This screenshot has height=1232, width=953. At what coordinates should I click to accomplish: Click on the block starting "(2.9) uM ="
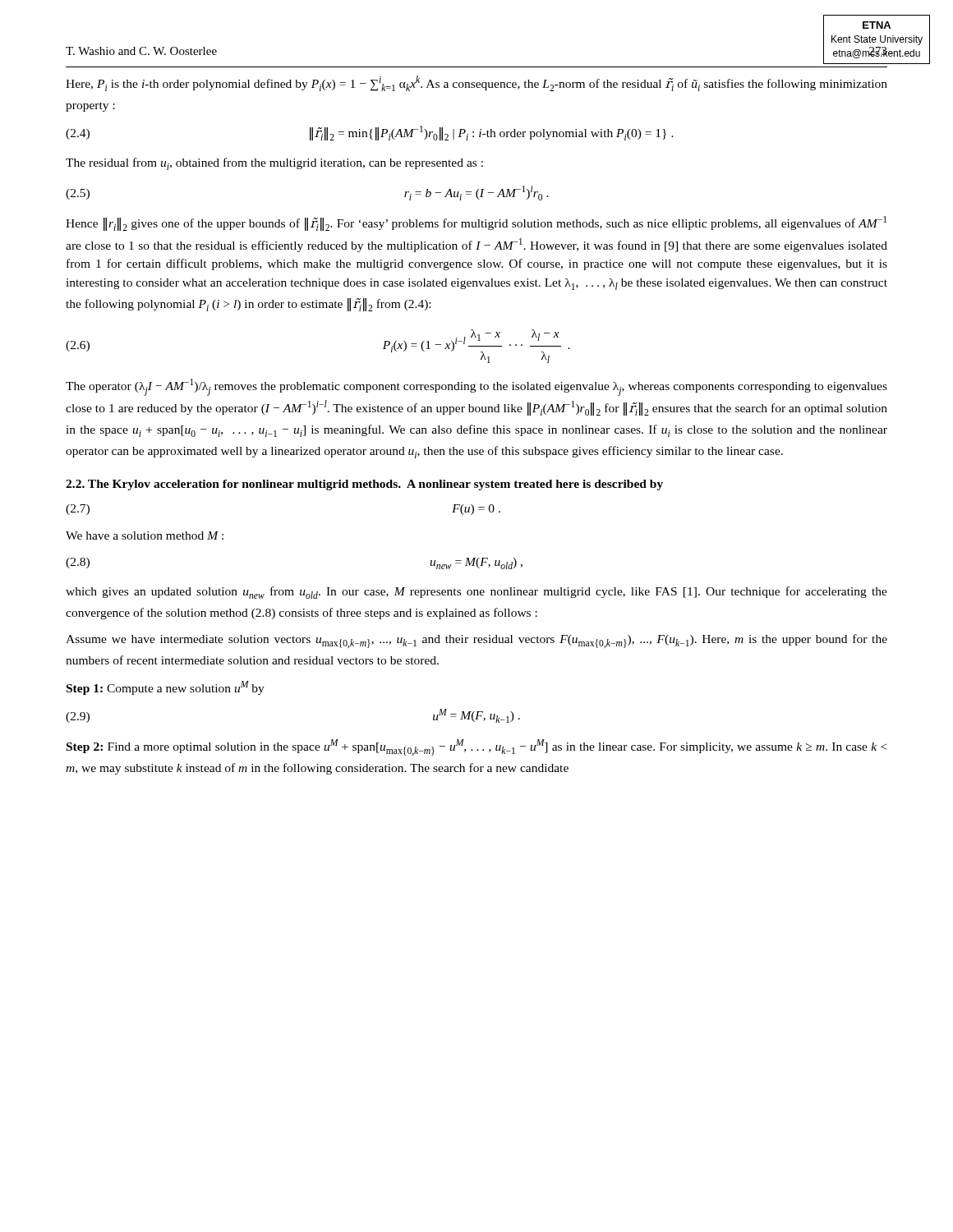pyautogui.click(x=476, y=717)
